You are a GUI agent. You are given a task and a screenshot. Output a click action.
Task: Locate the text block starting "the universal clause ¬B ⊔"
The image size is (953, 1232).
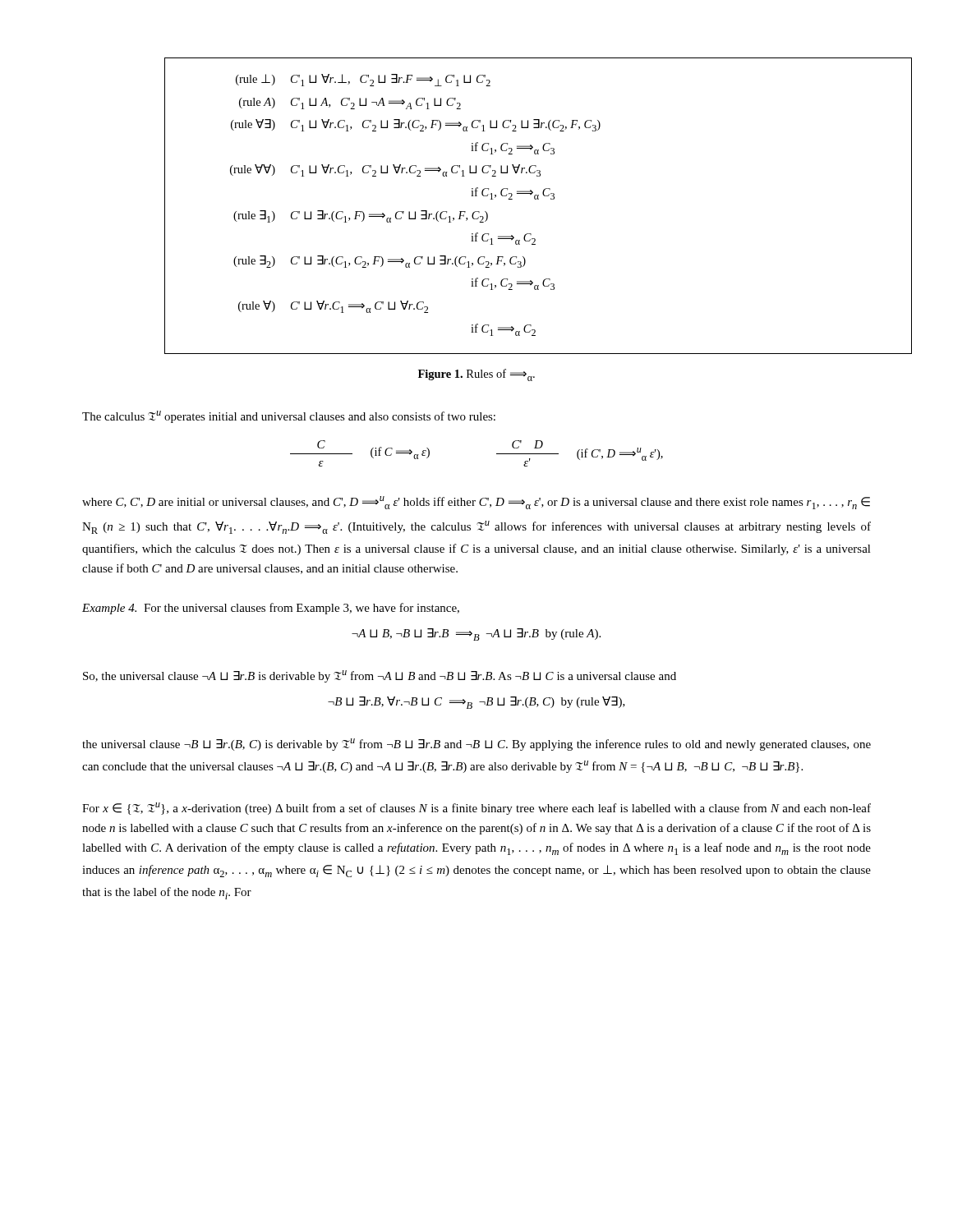point(476,754)
